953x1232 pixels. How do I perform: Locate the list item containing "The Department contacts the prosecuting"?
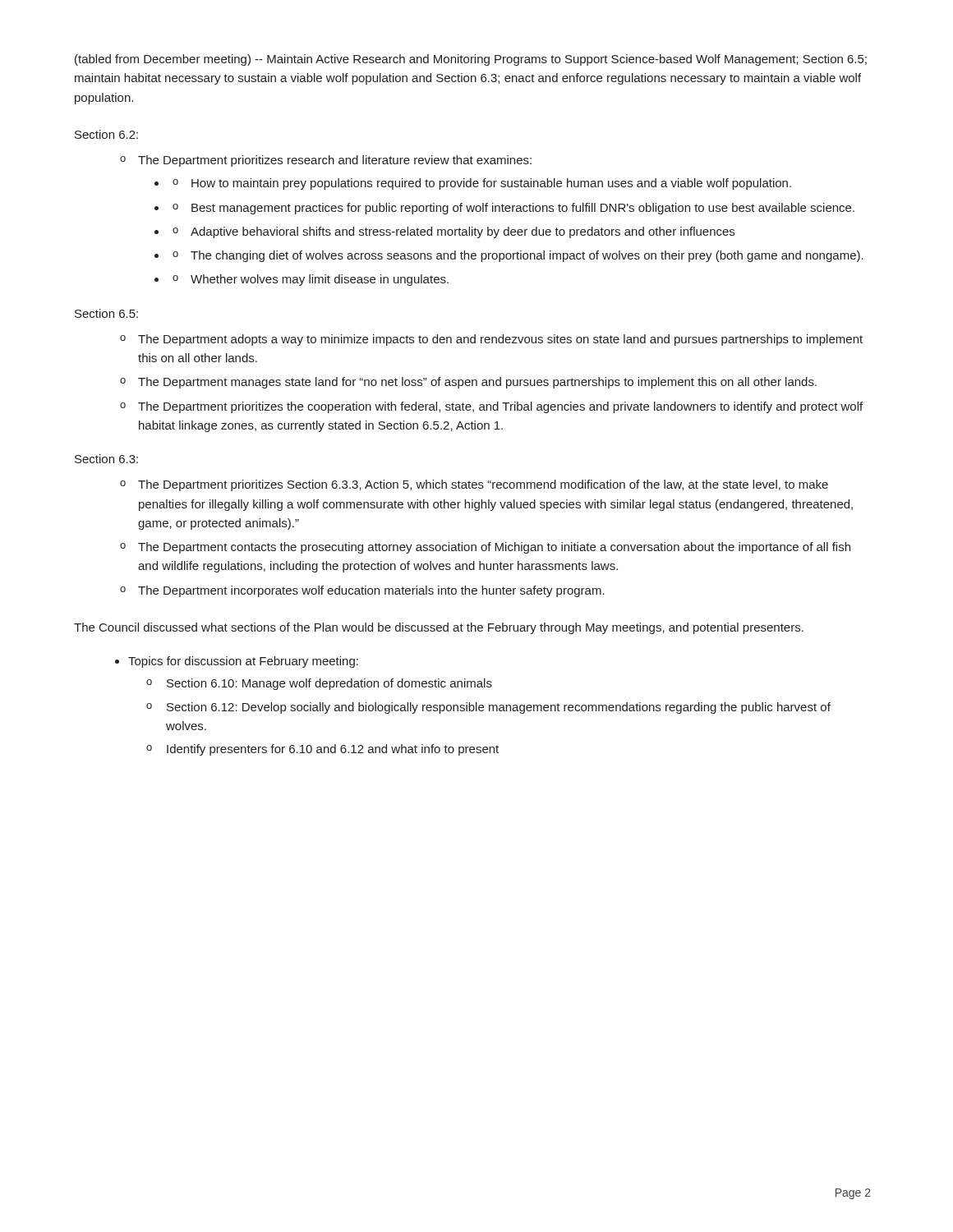[495, 556]
